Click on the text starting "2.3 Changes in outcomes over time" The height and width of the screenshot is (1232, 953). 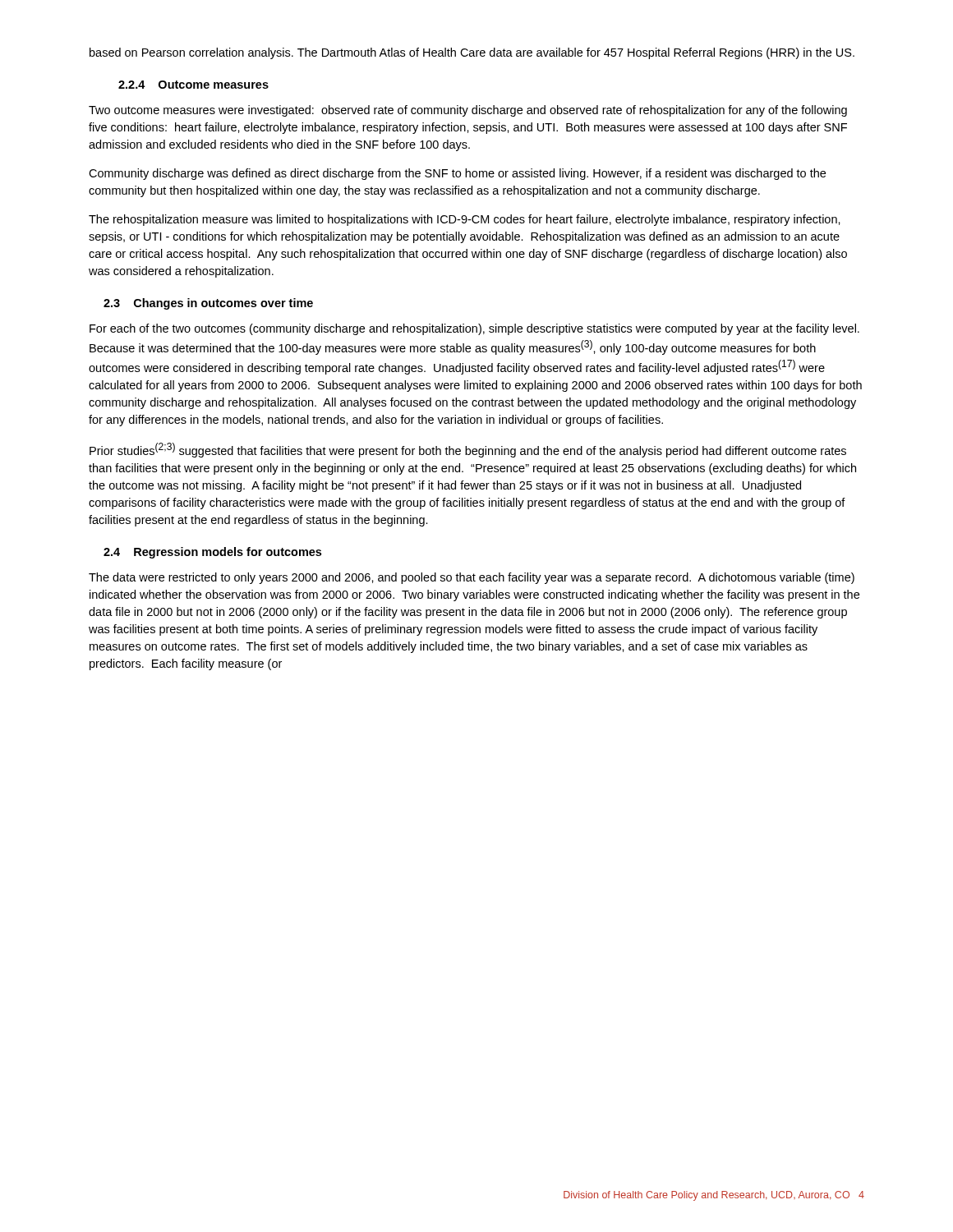pyautogui.click(x=208, y=303)
